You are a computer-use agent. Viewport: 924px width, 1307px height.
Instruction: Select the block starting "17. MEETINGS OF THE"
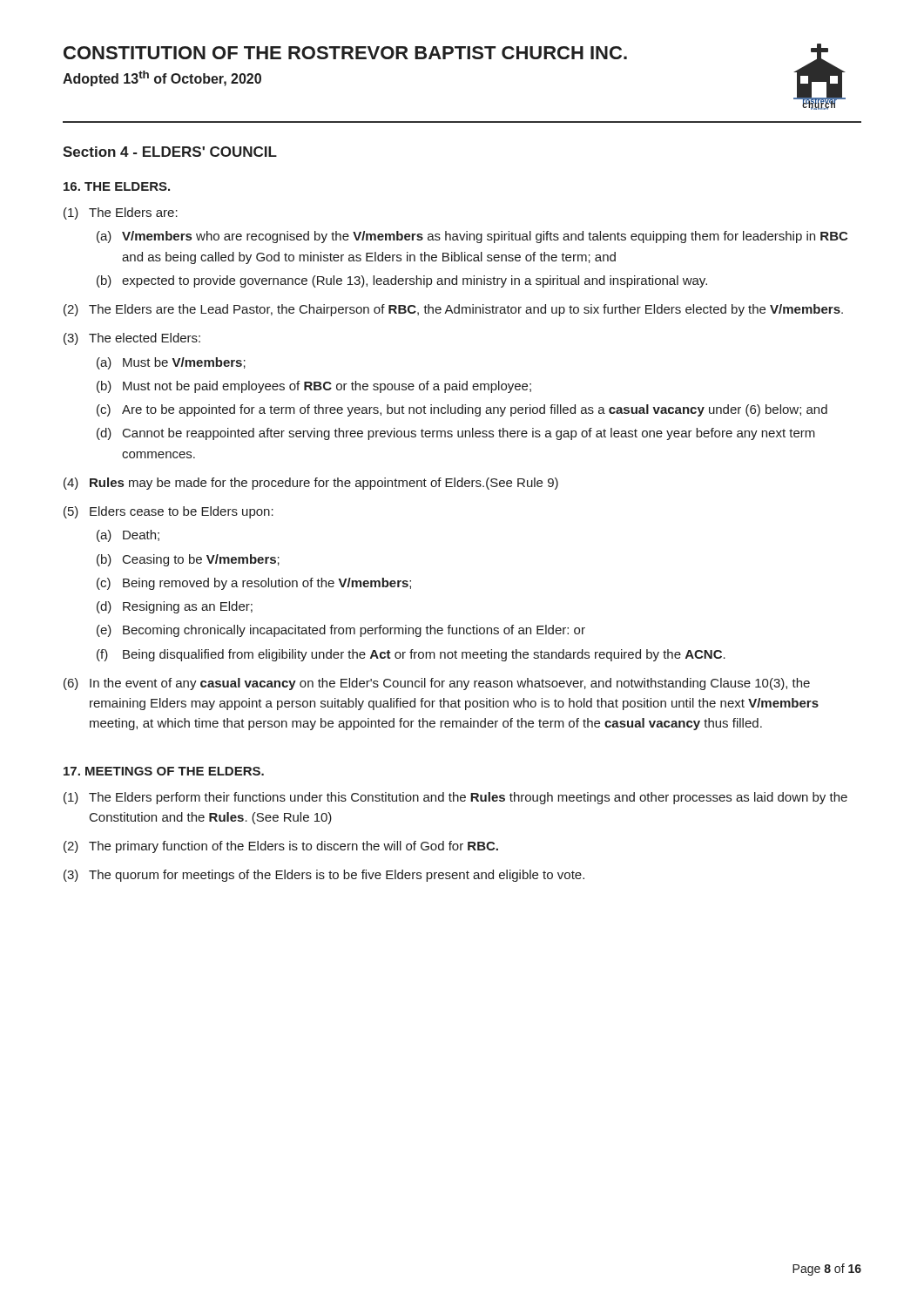pyautogui.click(x=164, y=770)
